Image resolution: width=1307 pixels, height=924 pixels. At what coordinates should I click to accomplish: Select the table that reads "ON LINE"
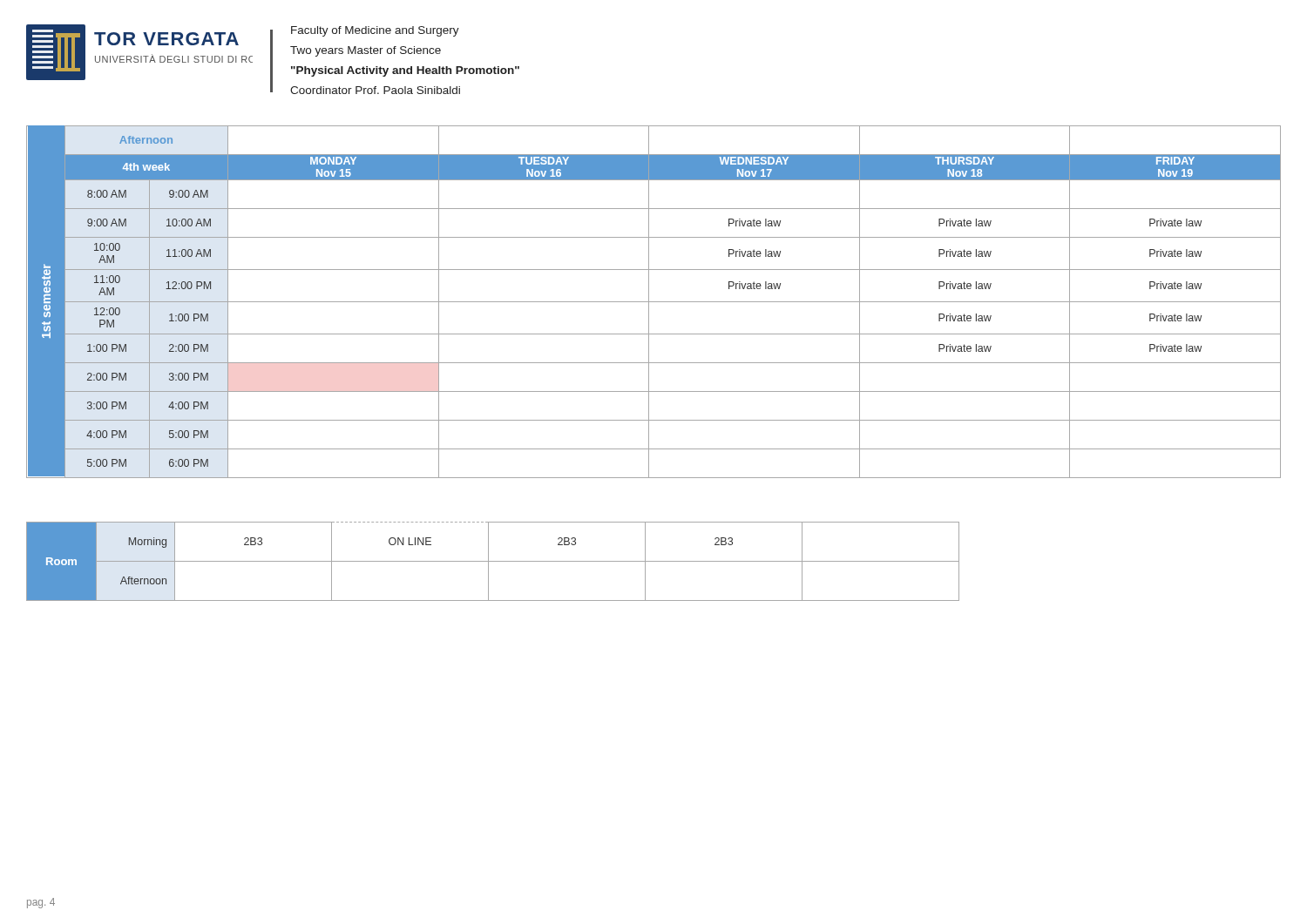pyautogui.click(x=654, y=561)
